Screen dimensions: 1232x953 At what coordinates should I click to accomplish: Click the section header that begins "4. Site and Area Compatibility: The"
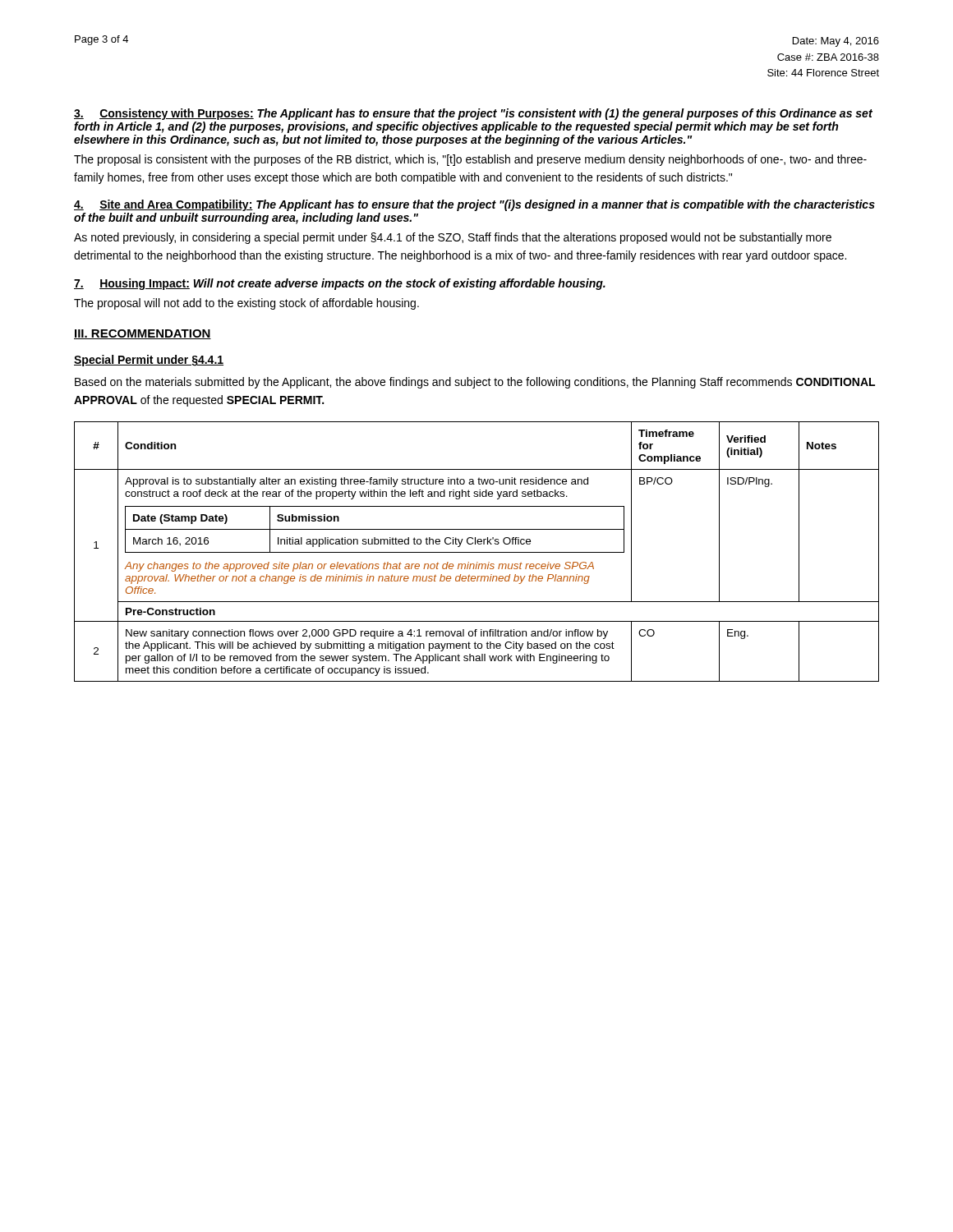coord(474,211)
